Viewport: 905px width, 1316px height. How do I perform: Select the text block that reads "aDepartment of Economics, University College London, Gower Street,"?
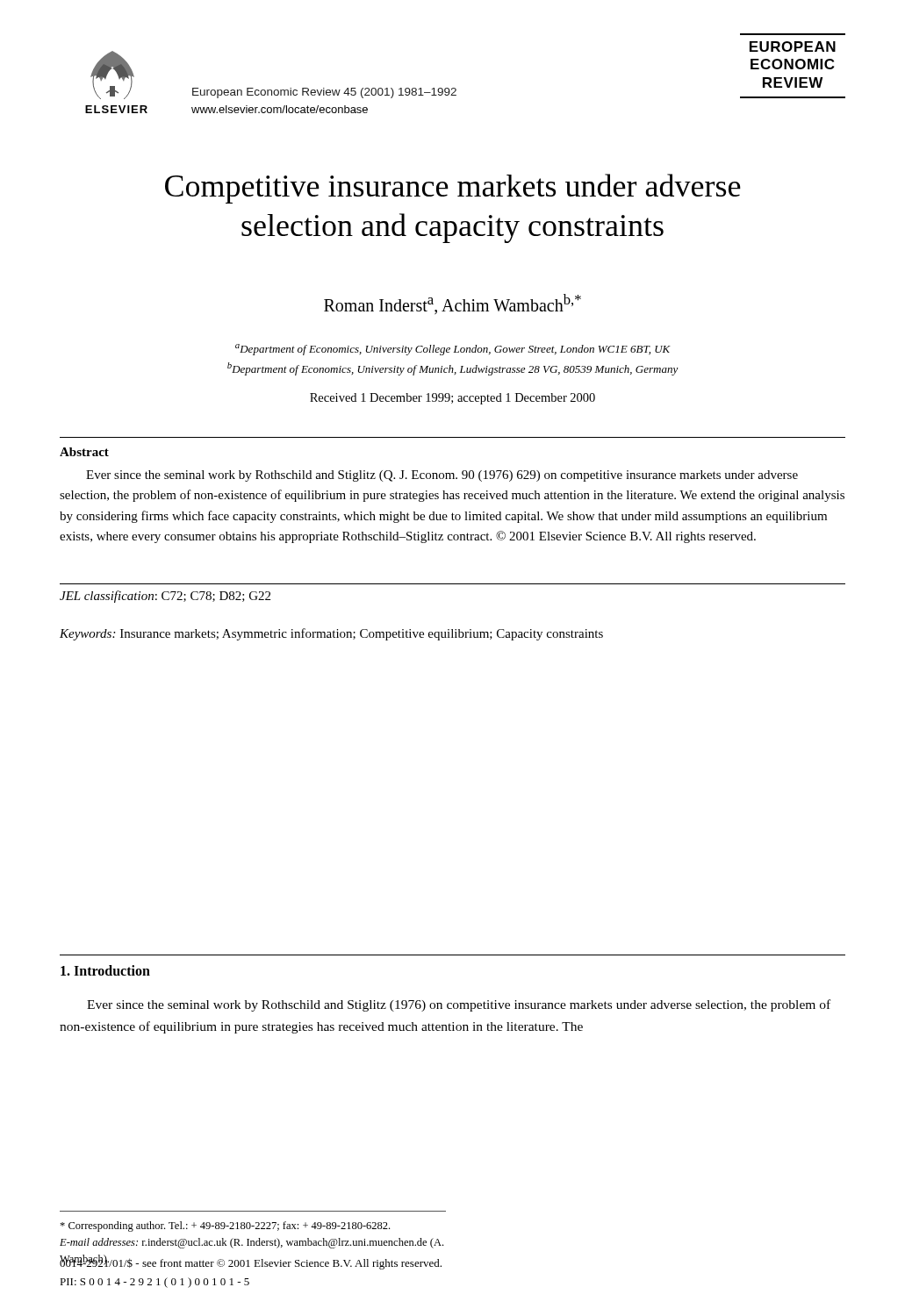point(452,358)
